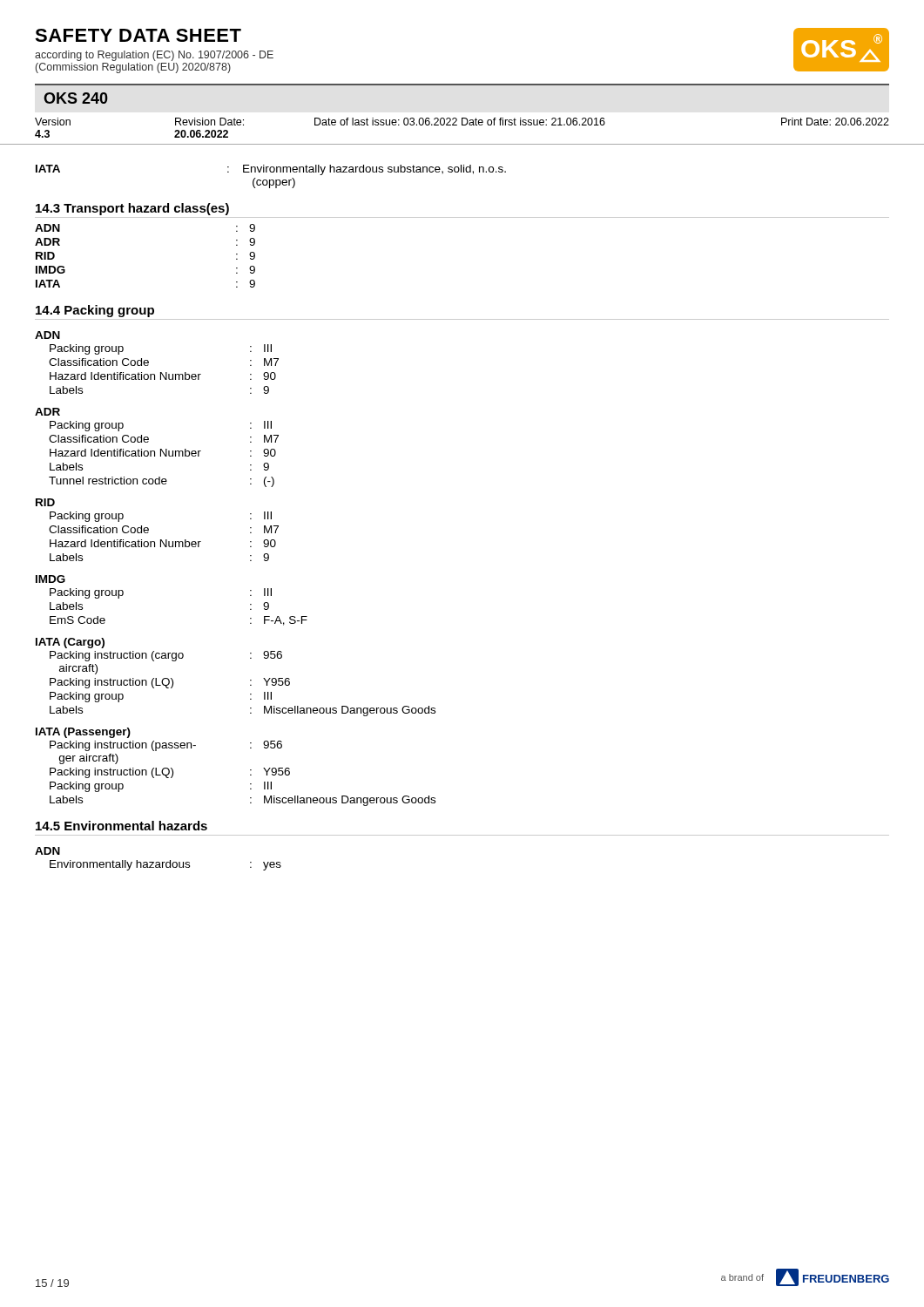Viewport: 924px width, 1307px height.
Task: Select the text block that reads "according to Regulation (EC) No."
Action: (x=154, y=61)
